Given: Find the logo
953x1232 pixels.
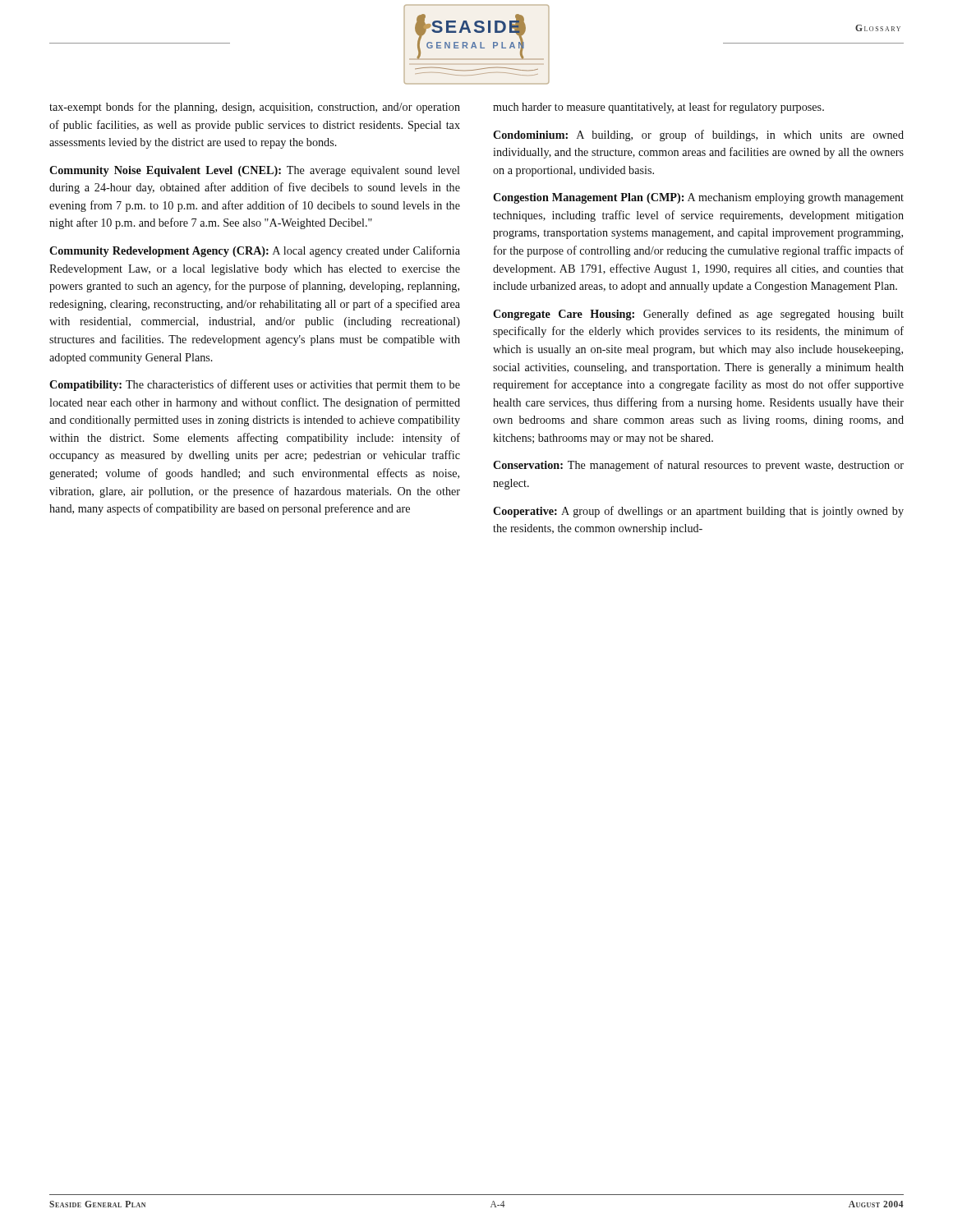Looking at the screenshot, I should click(x=476, y=44).
